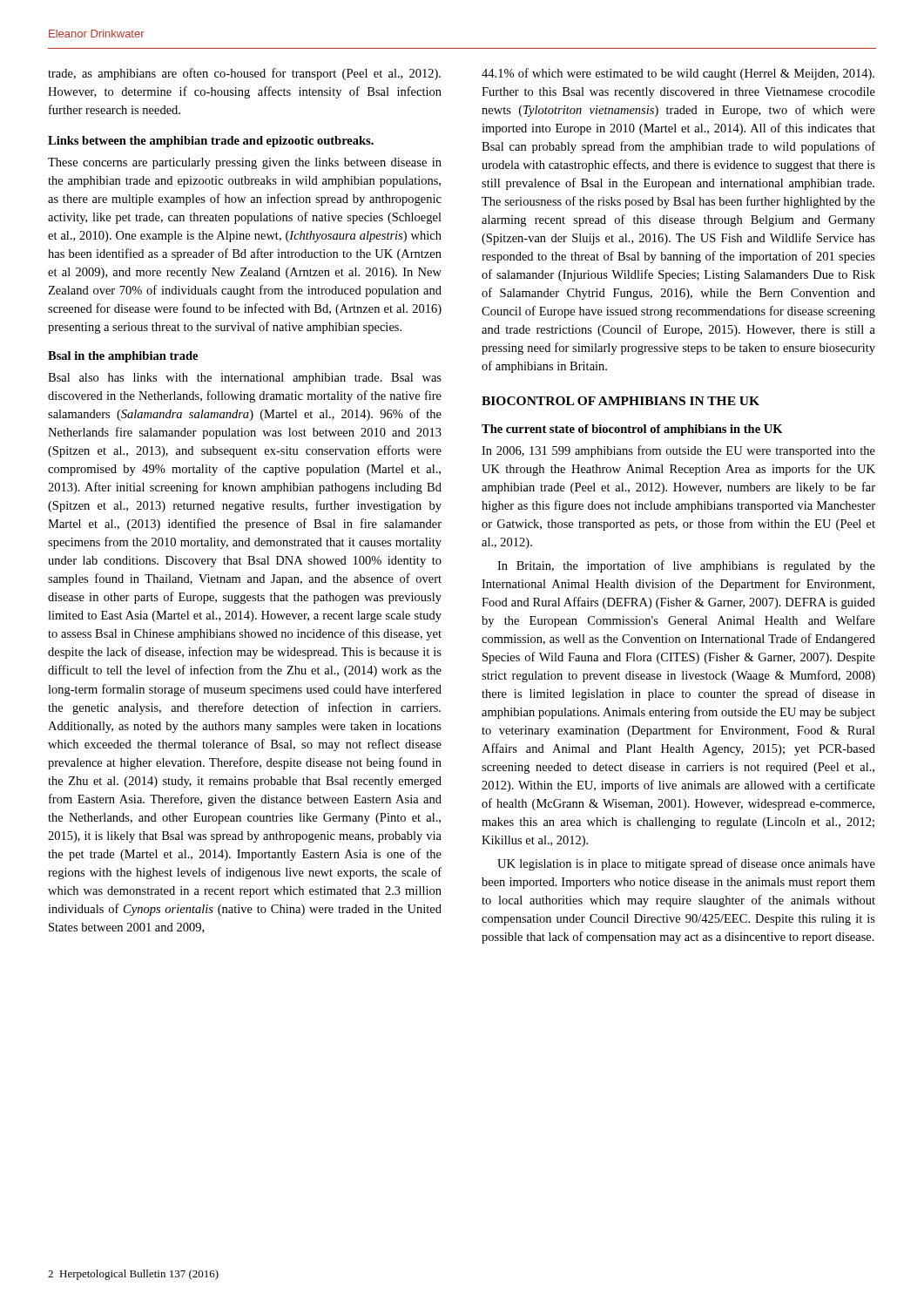Find the block on this page that starts "1% of which were estimated to be"
This screenshot has height=1307, width=924.
point(678,220)
